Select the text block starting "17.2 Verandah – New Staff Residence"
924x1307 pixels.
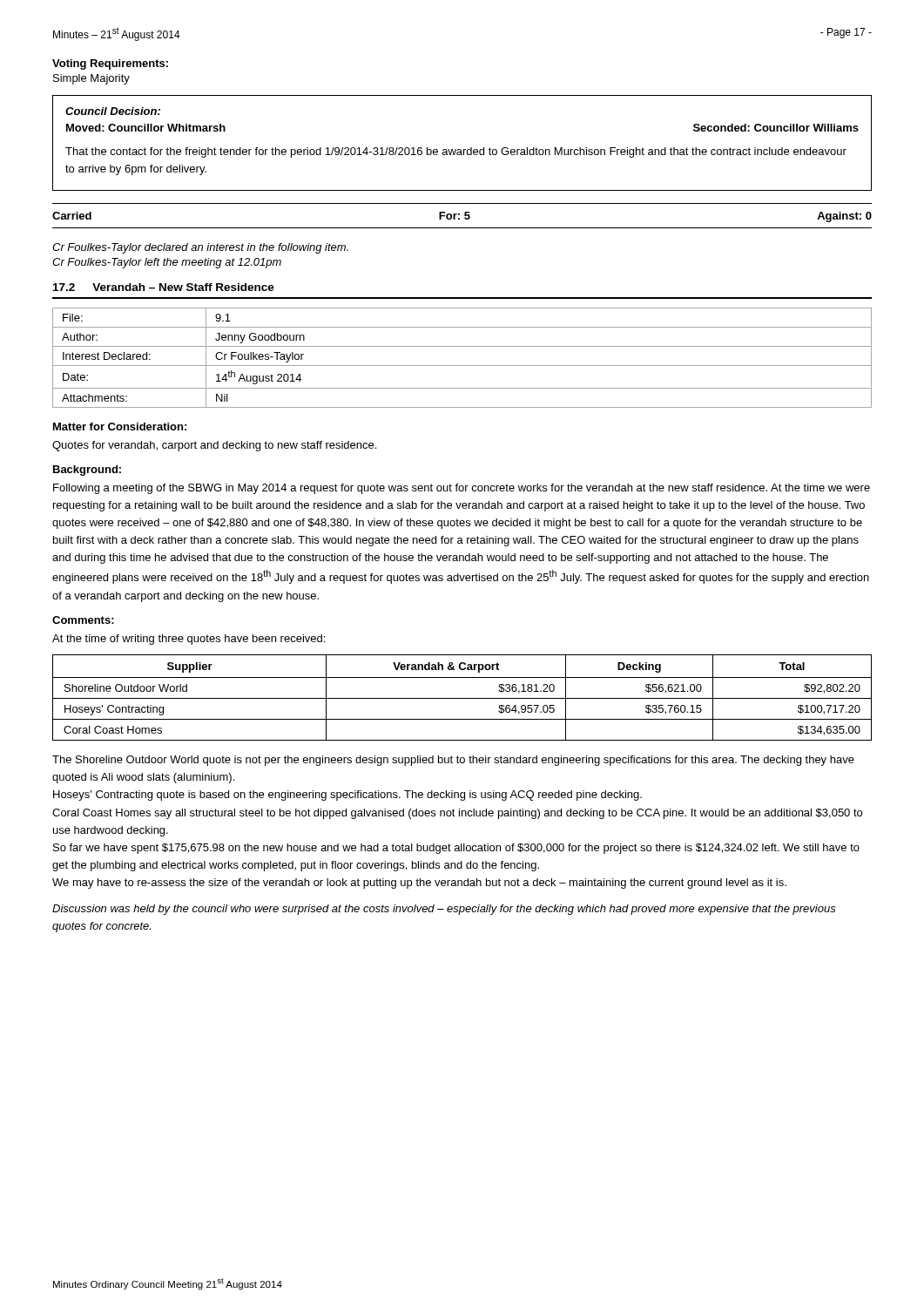[x=163, y=287]
